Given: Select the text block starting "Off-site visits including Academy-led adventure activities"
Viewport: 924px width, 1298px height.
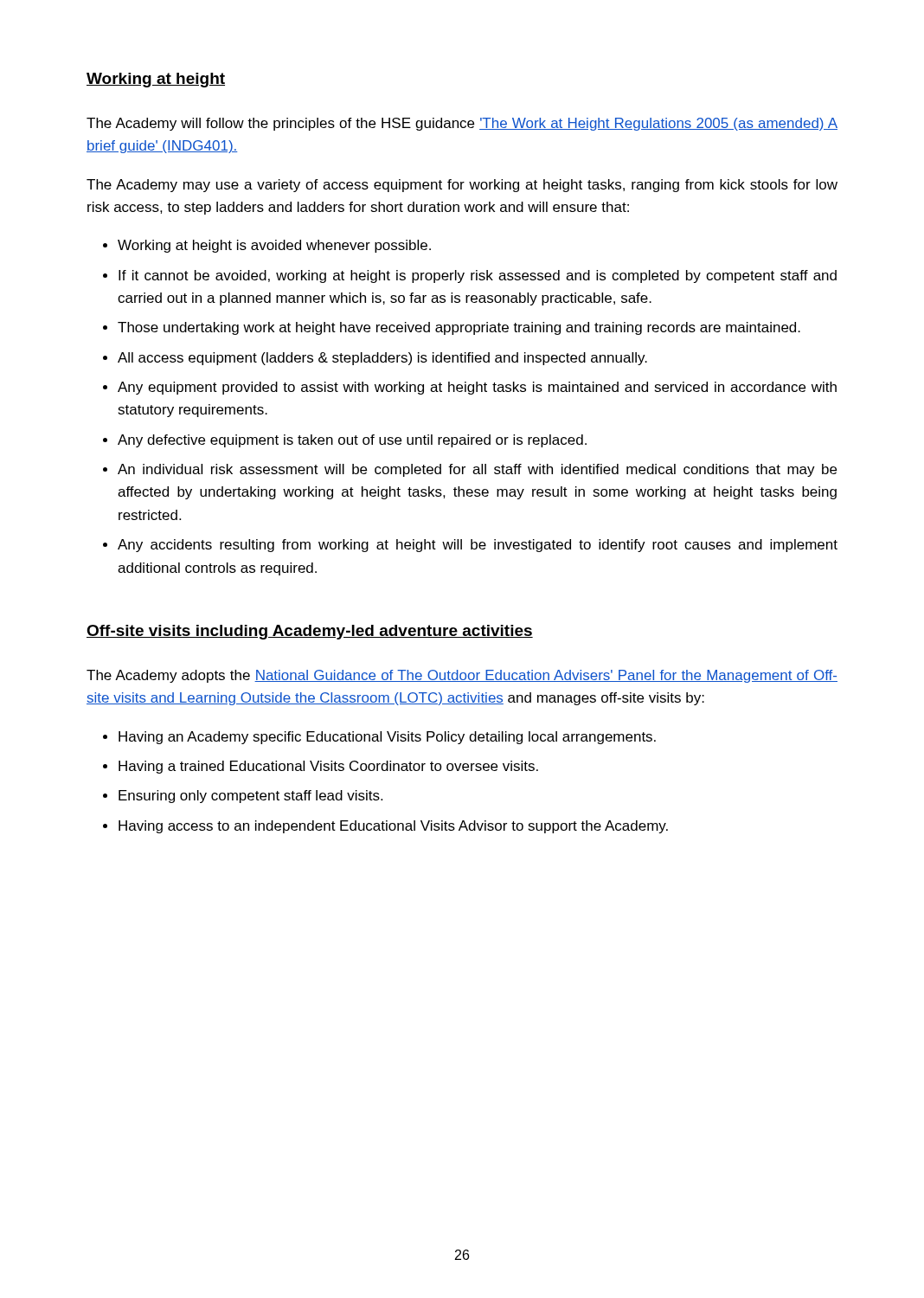Looking at the screenshot, I should point(310,630).
